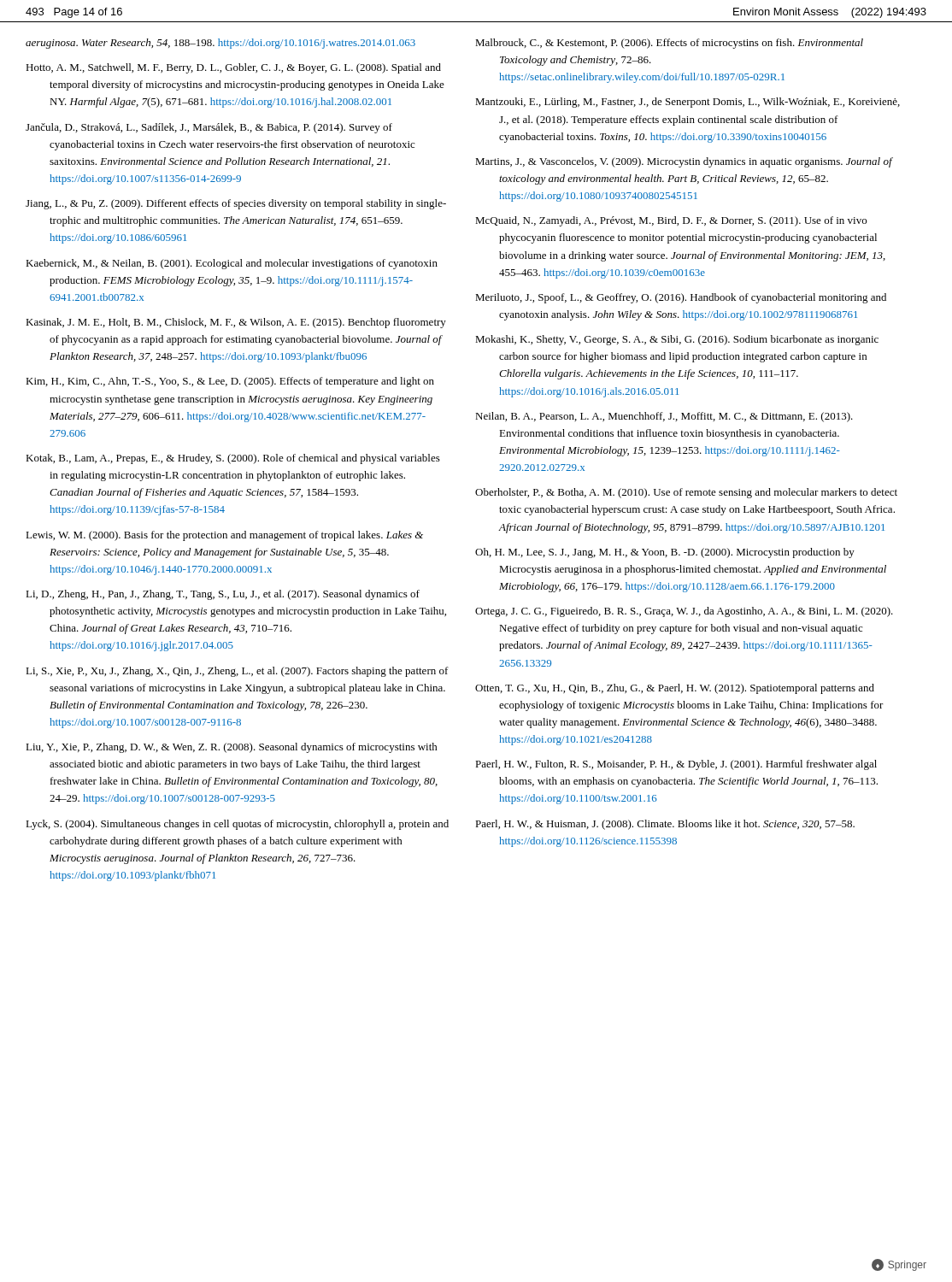Screen dimensions: 1282x952
Task: Select the list item that says "aeruginosa. Water Research, 54, 188–198. https://doi.org/10.1016/j.watres.2014.01.063"
Action: point(221,42)
